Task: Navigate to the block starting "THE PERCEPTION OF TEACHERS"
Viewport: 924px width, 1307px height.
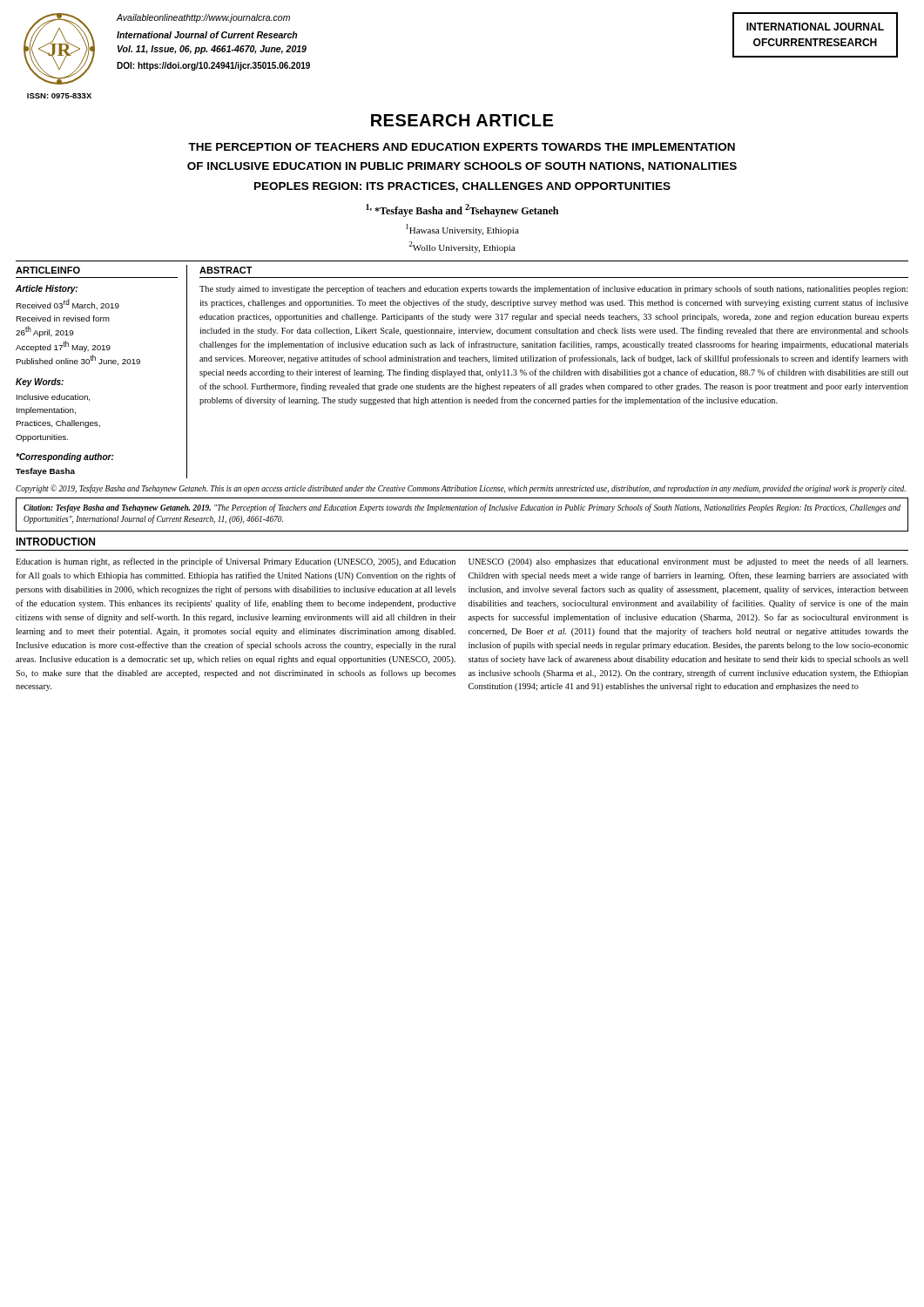Action: point(462,166)
